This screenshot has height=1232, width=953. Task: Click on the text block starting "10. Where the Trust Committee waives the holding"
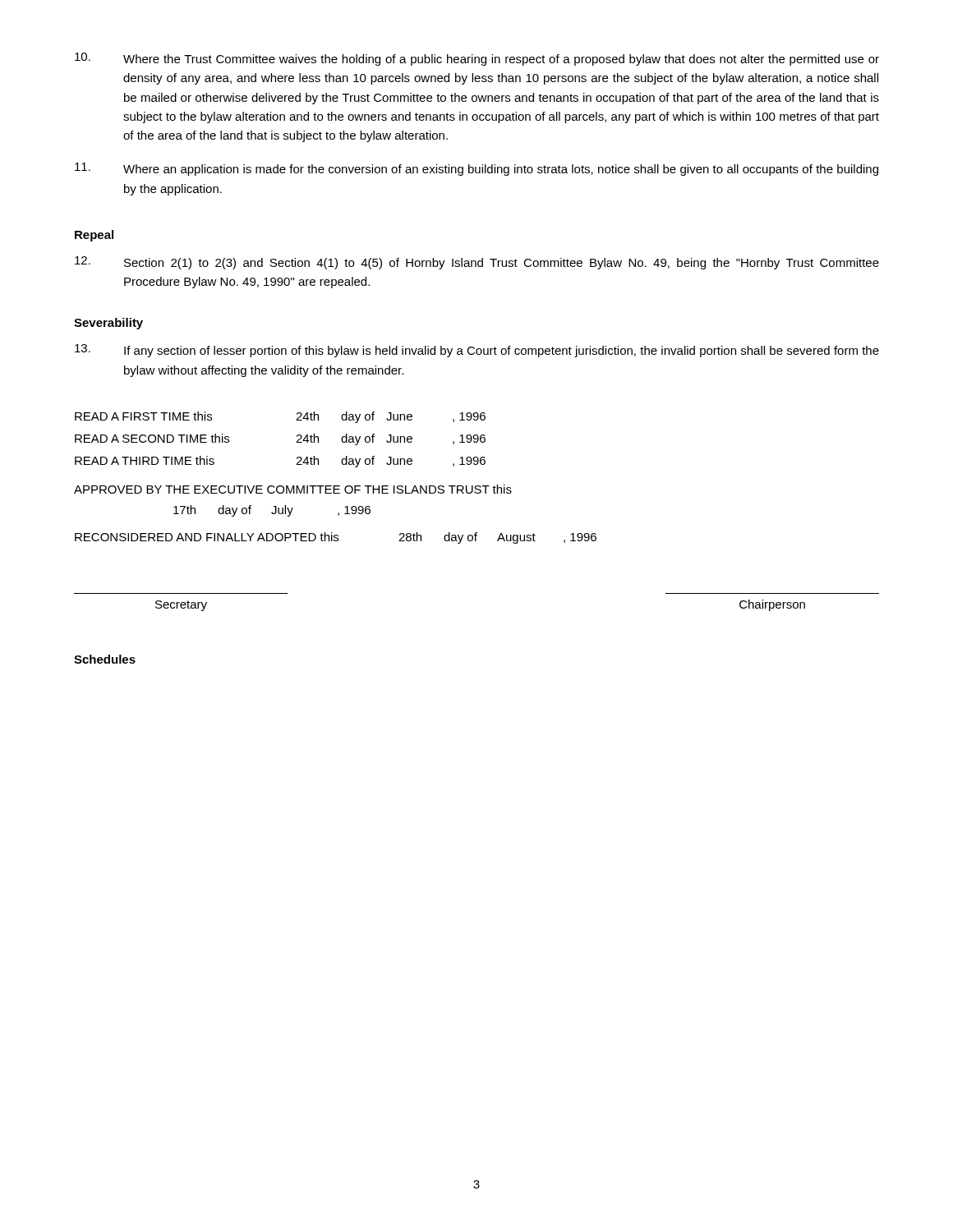[476, 97]
